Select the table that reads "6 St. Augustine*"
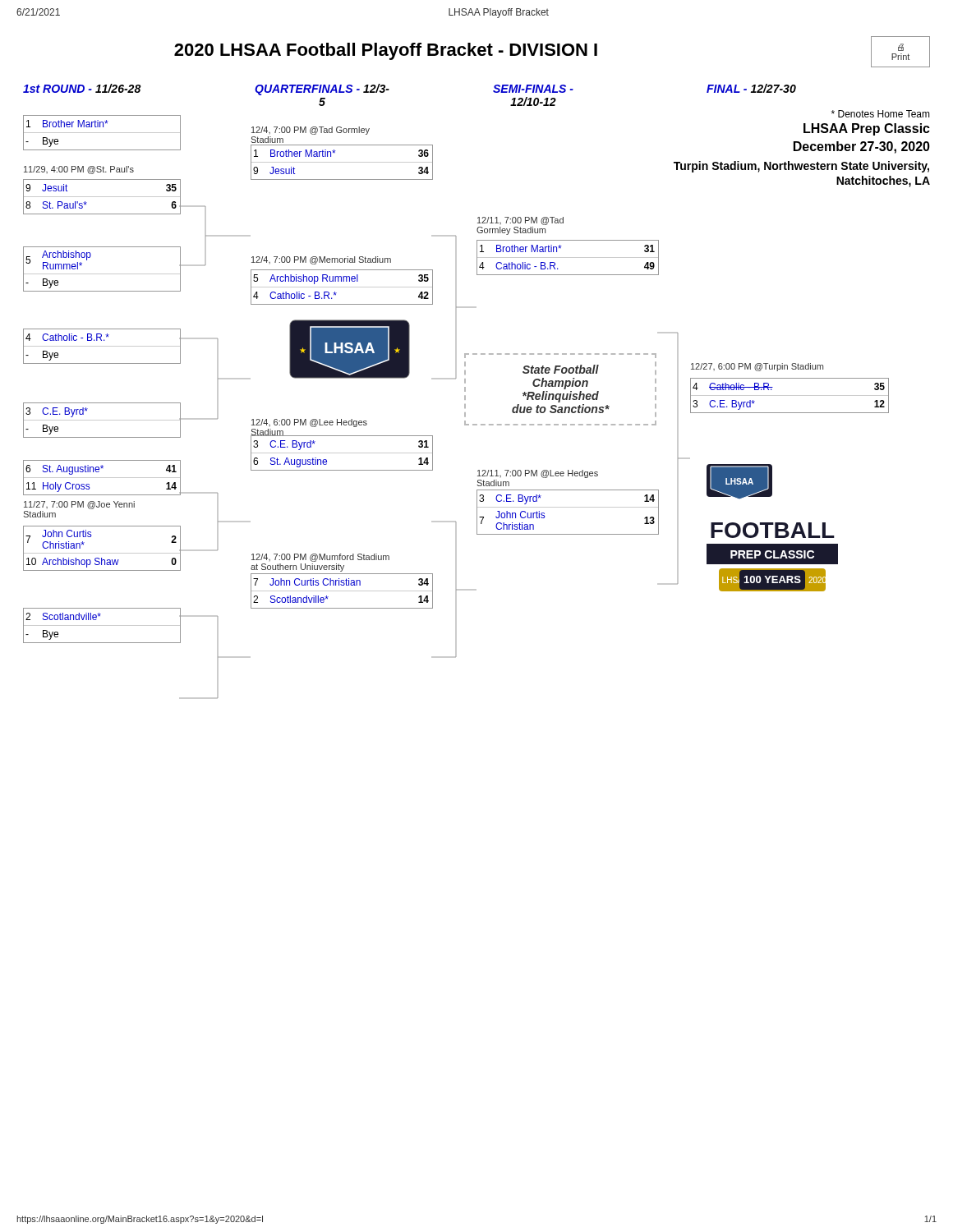953x1232 pixels. [x=102, y=478]
